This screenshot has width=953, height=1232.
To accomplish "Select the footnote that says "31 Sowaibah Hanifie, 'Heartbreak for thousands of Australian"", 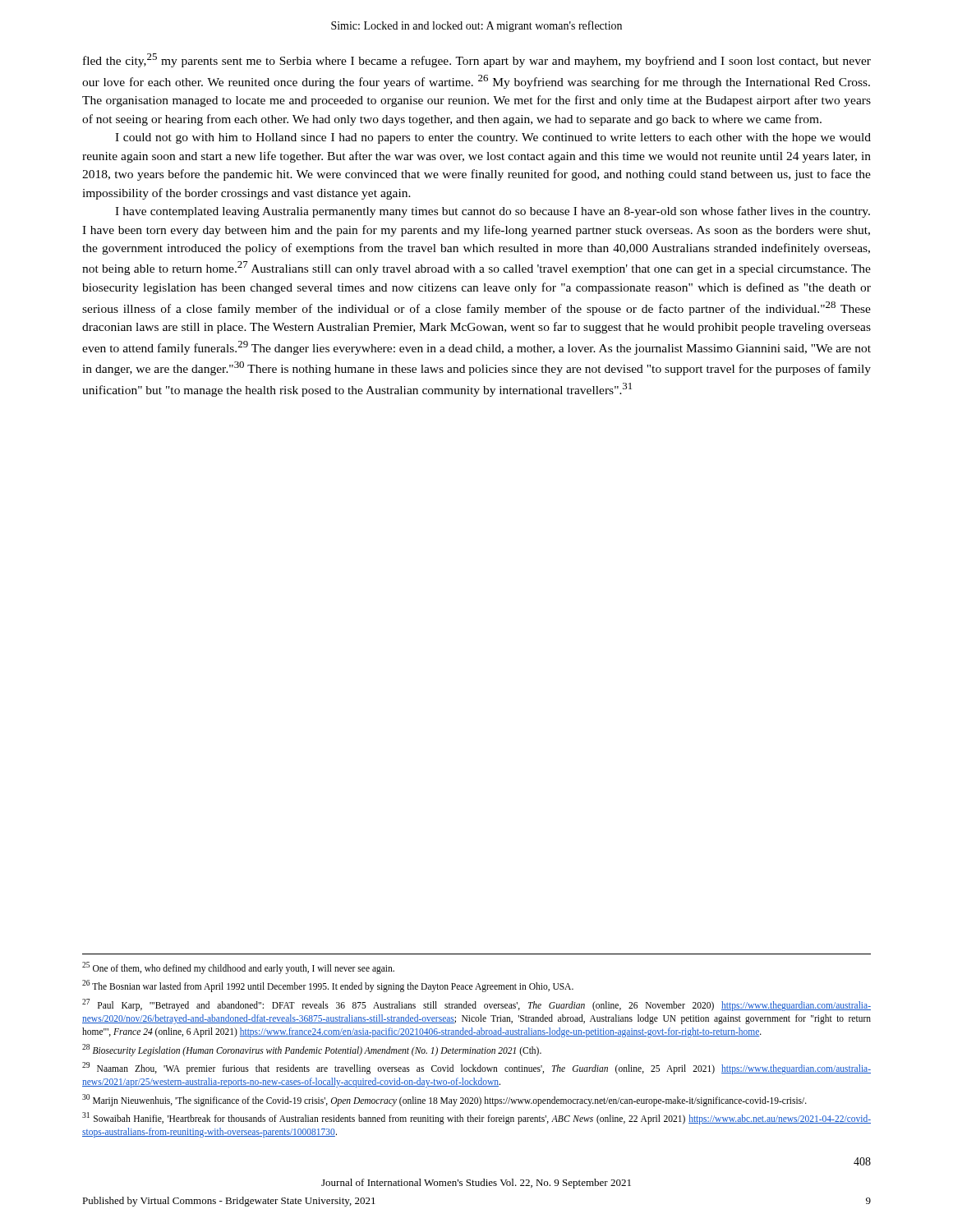I will (476, 1124).
